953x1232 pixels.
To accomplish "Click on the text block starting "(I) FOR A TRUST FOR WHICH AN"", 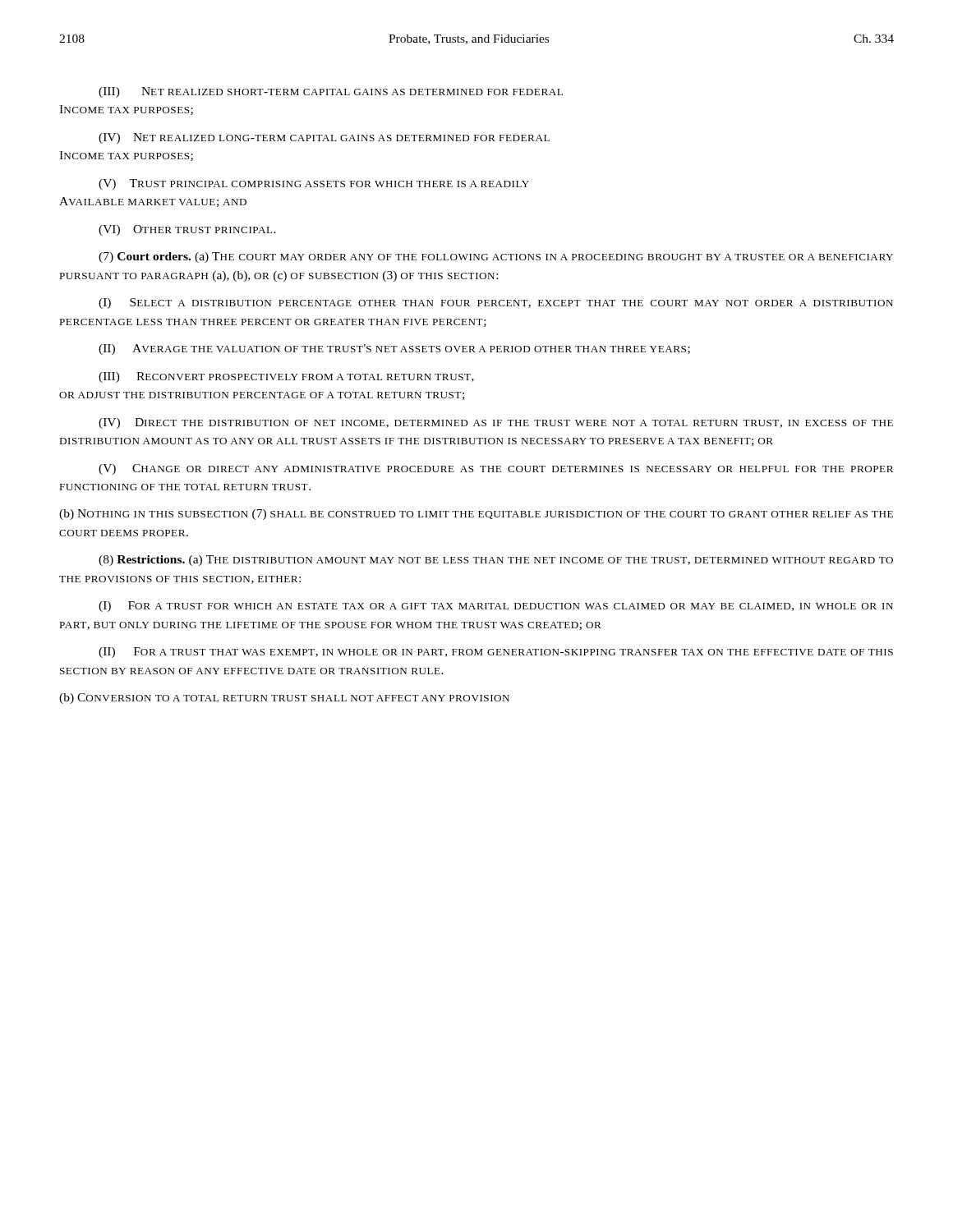I will (x=476, y=615).
